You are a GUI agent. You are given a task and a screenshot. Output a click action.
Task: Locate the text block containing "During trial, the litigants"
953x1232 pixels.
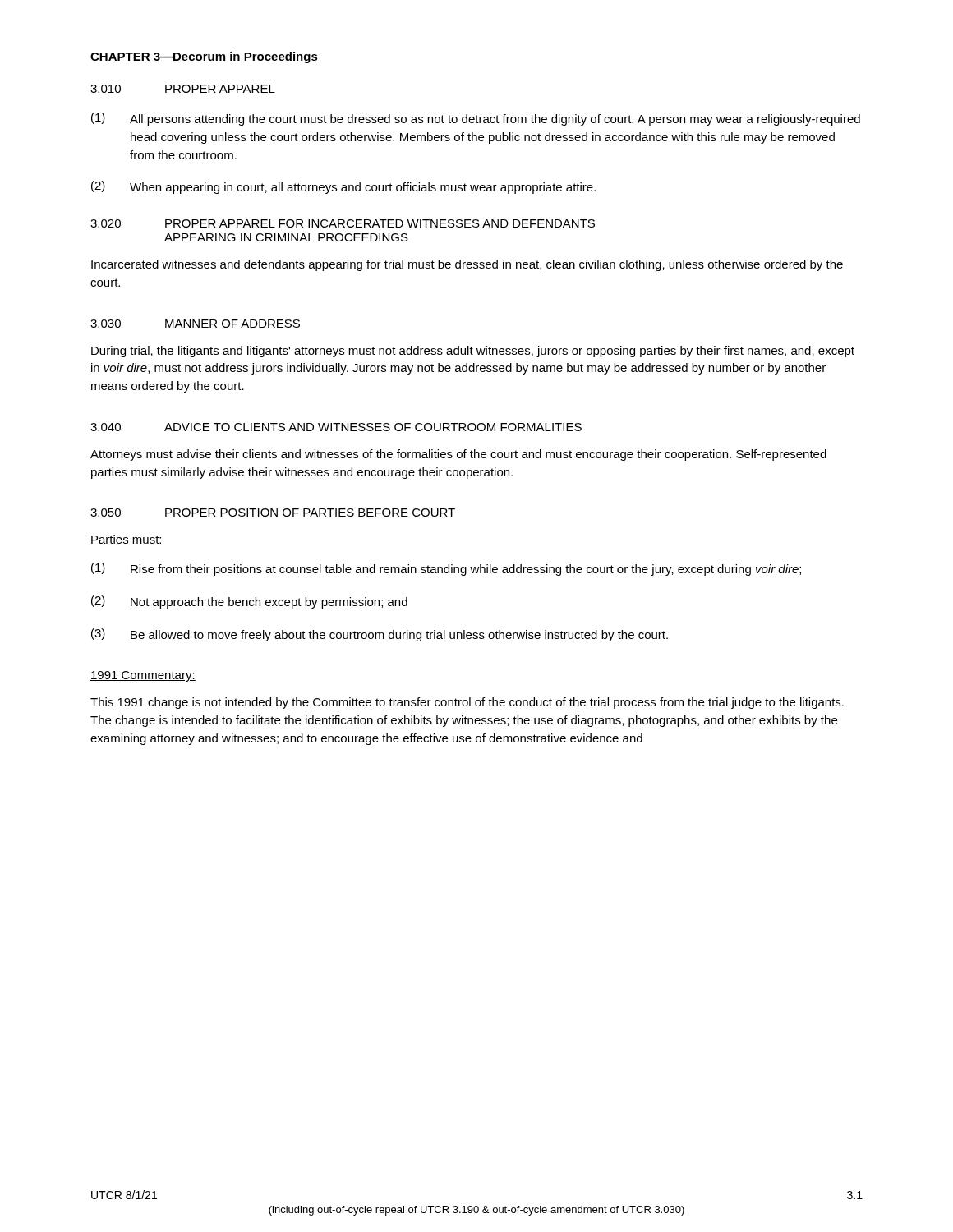click(x=472, y=368)
